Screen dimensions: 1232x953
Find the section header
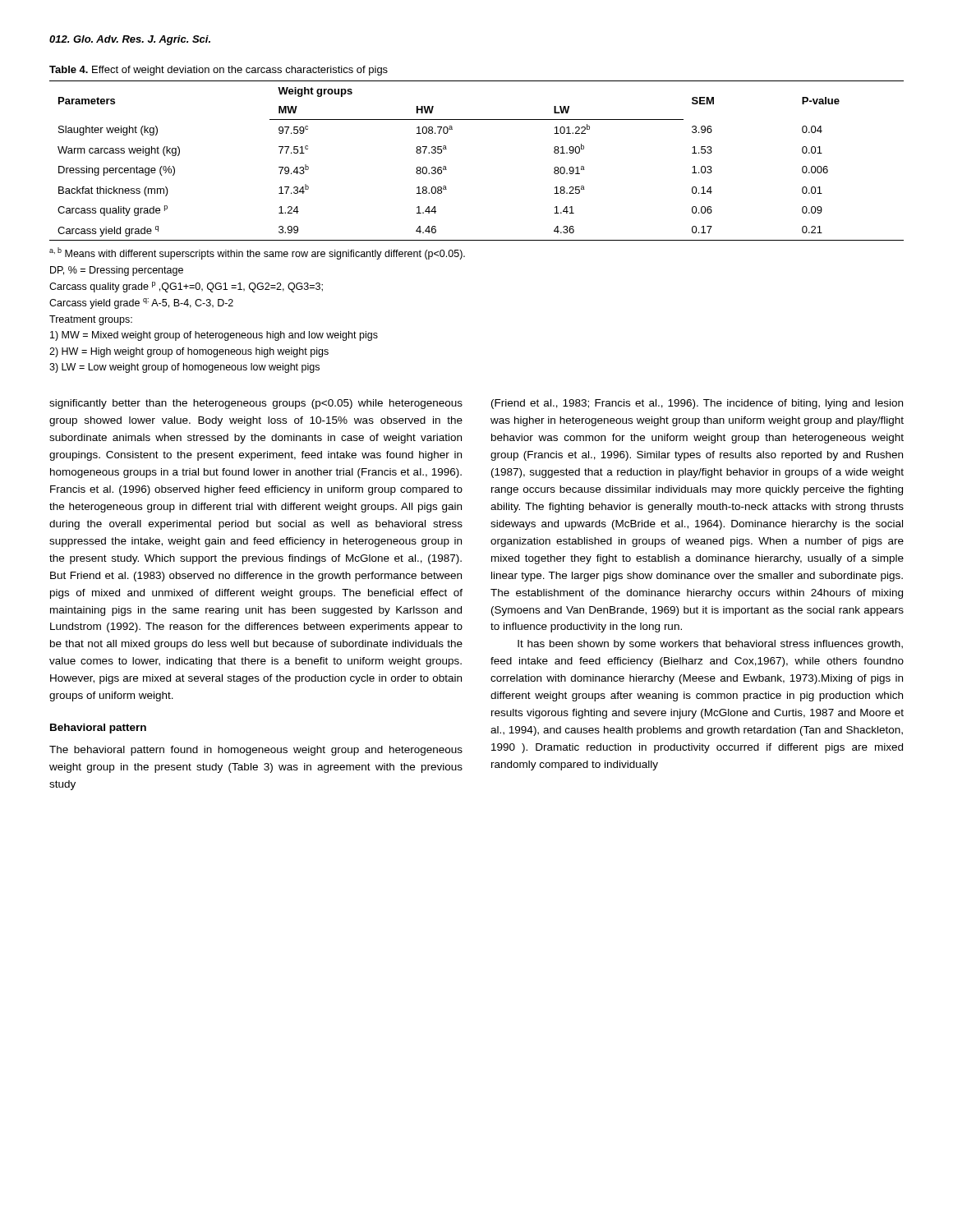pyautogui.click(x=98, y=727)
